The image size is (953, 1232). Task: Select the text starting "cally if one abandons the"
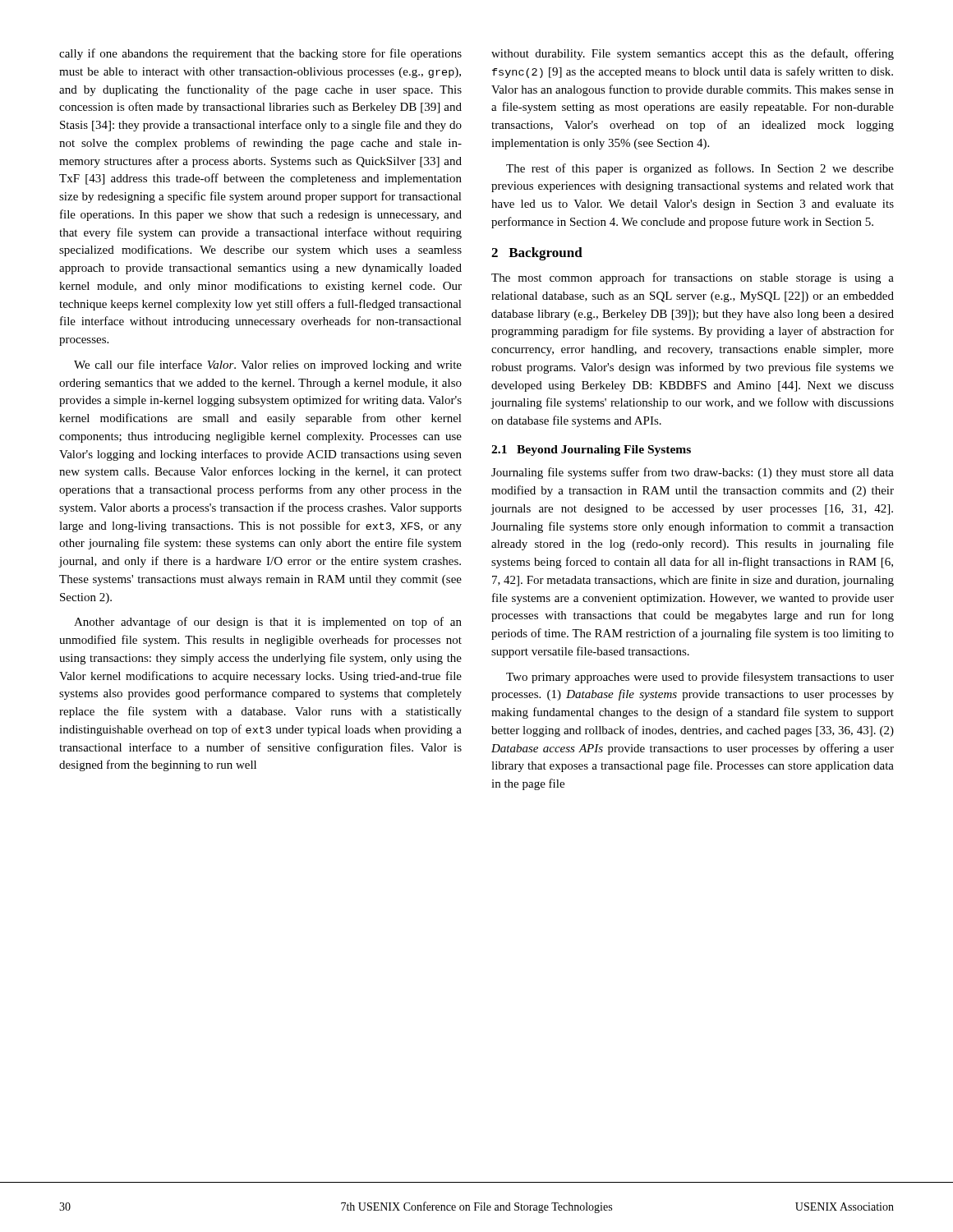tap(260, 197)
